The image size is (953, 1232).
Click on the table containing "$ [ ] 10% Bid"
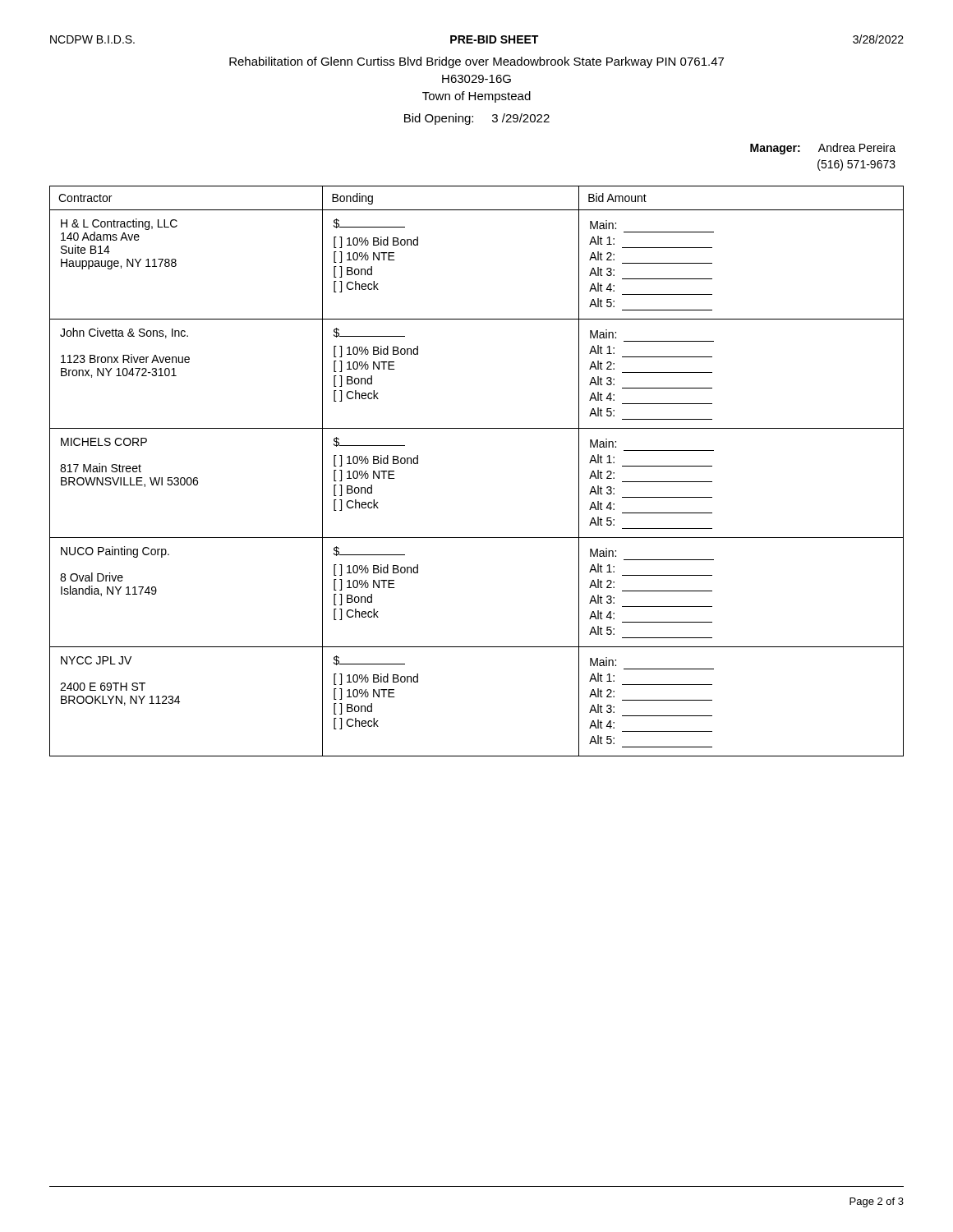point(476,471)
